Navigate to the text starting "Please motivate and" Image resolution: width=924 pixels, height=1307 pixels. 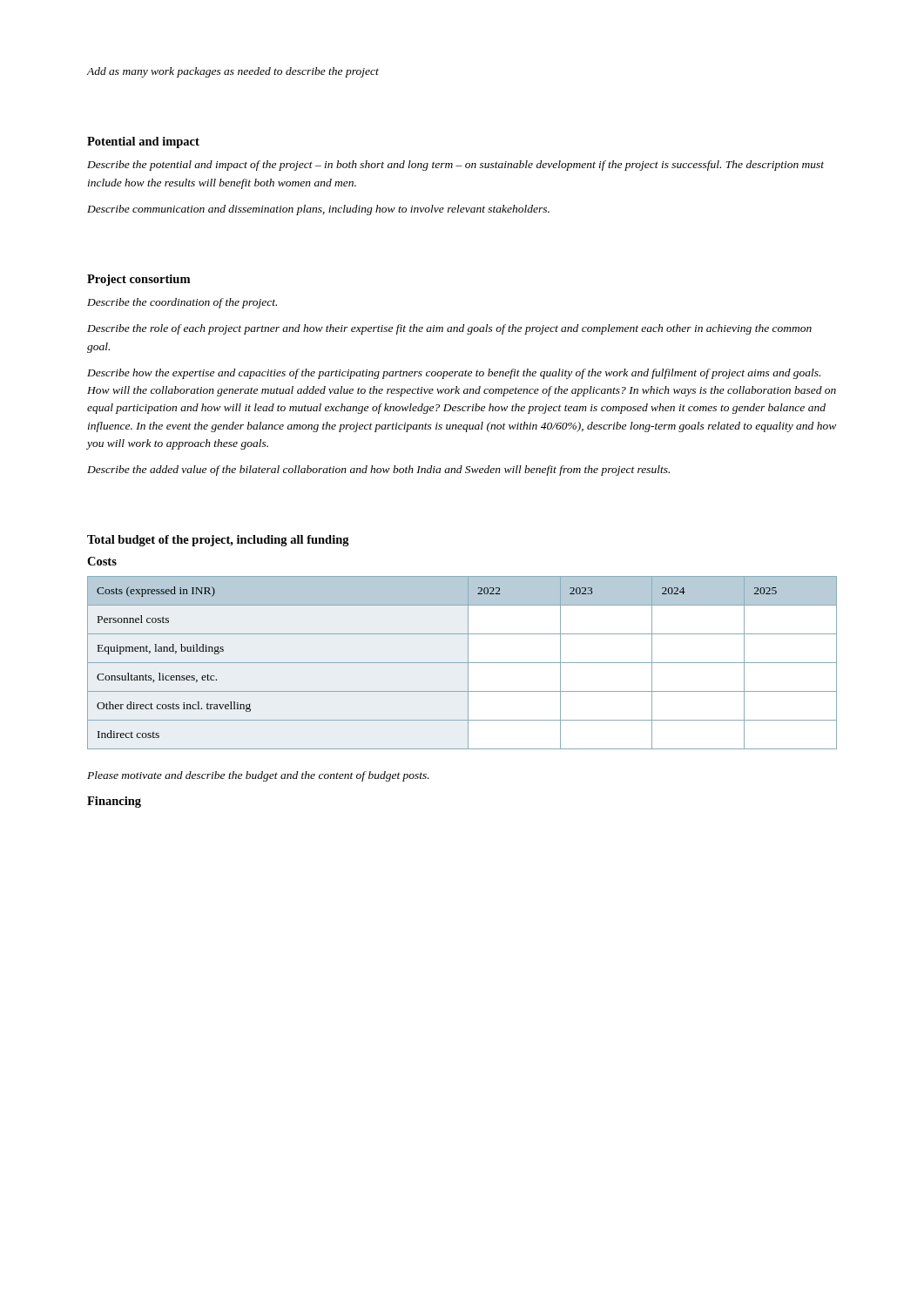point(258,776)
